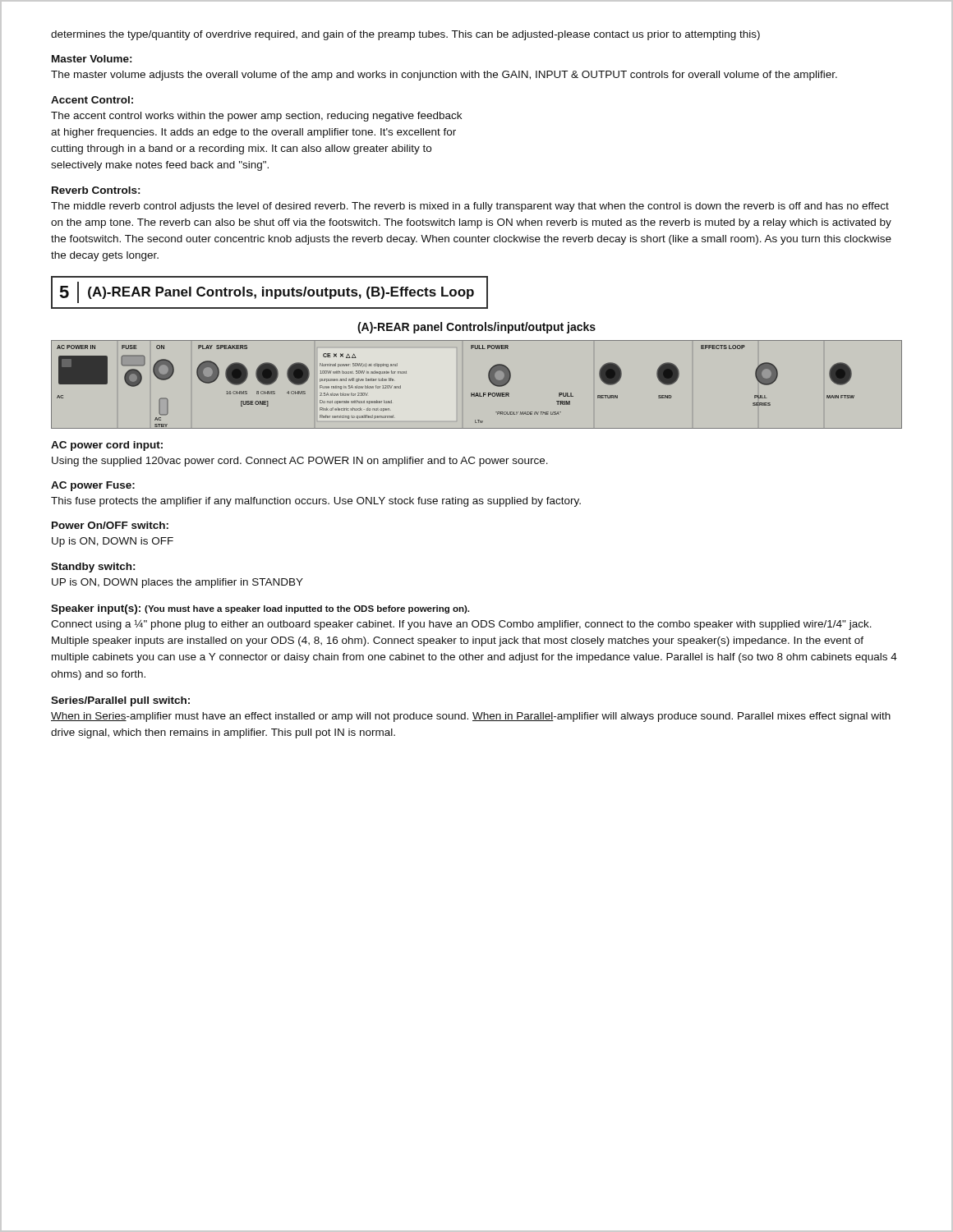
Task: Click on the block starting "The middle reverb control"
Action: point(471,230)
